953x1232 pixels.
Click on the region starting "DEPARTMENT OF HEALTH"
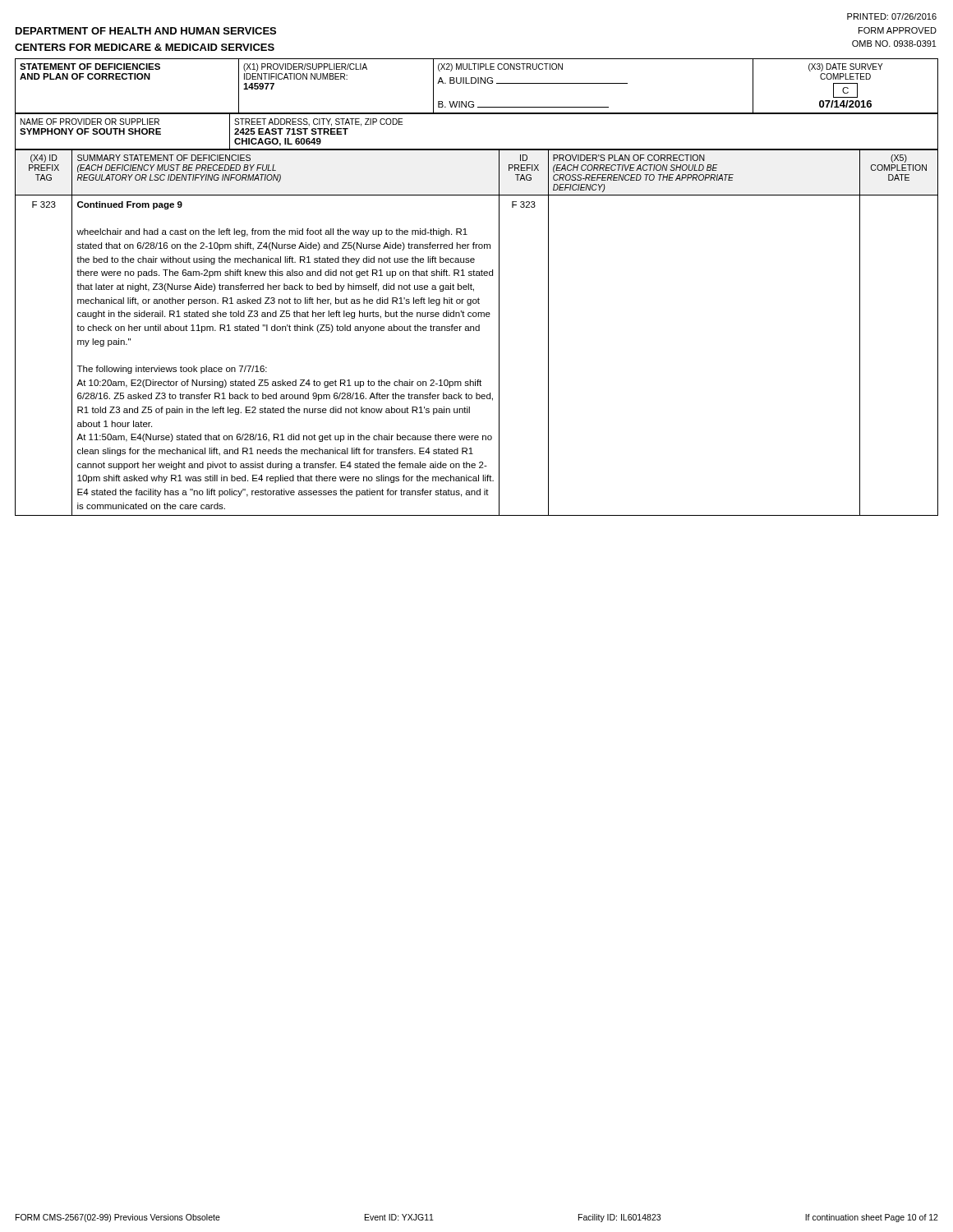click(x=146, y=39)
